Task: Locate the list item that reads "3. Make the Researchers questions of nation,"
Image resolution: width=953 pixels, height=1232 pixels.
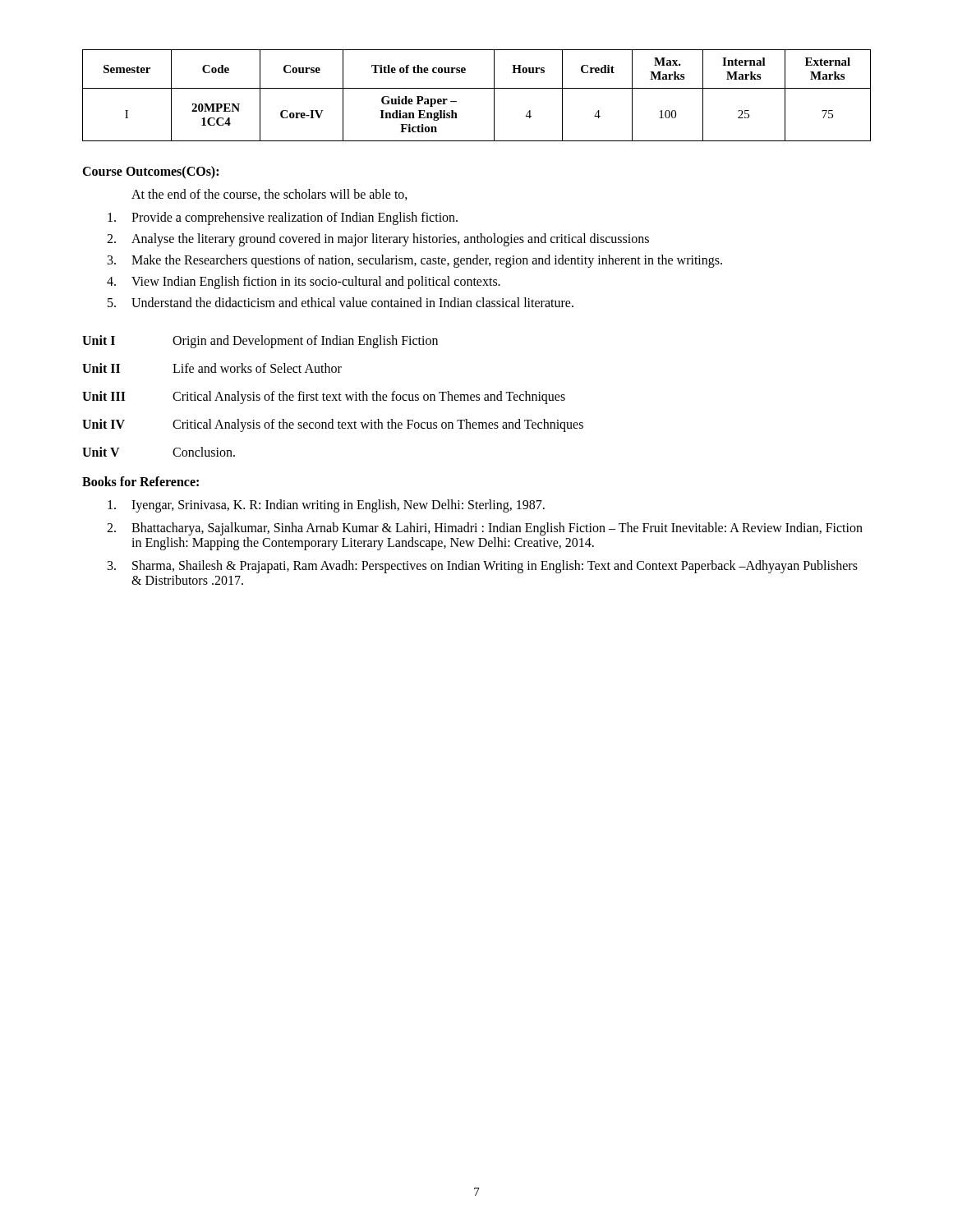Action: [x=489, y=260]
